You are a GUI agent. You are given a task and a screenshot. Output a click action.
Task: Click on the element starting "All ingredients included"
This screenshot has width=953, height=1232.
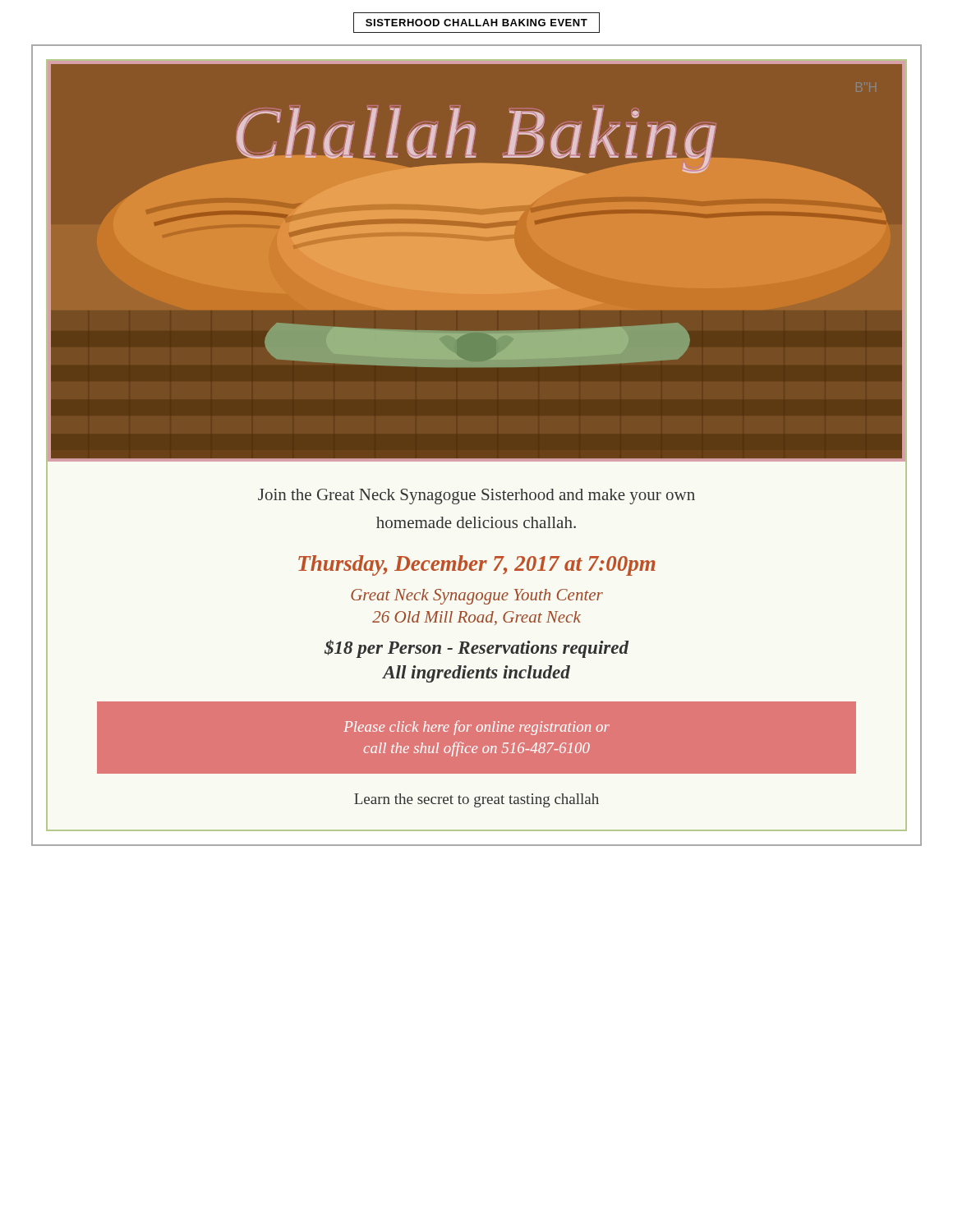[x=476, y=672]
